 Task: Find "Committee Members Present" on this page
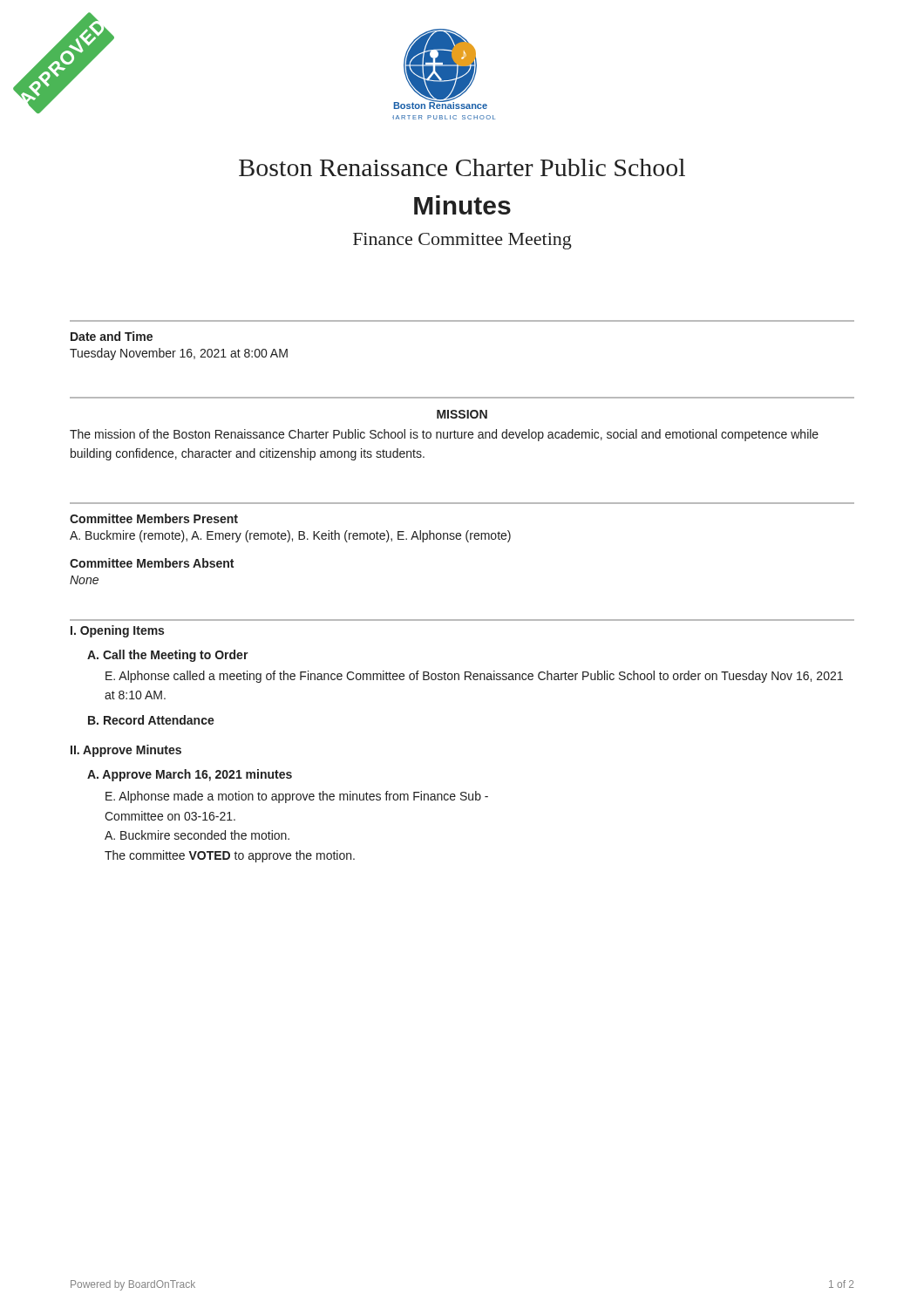point(154,519)
